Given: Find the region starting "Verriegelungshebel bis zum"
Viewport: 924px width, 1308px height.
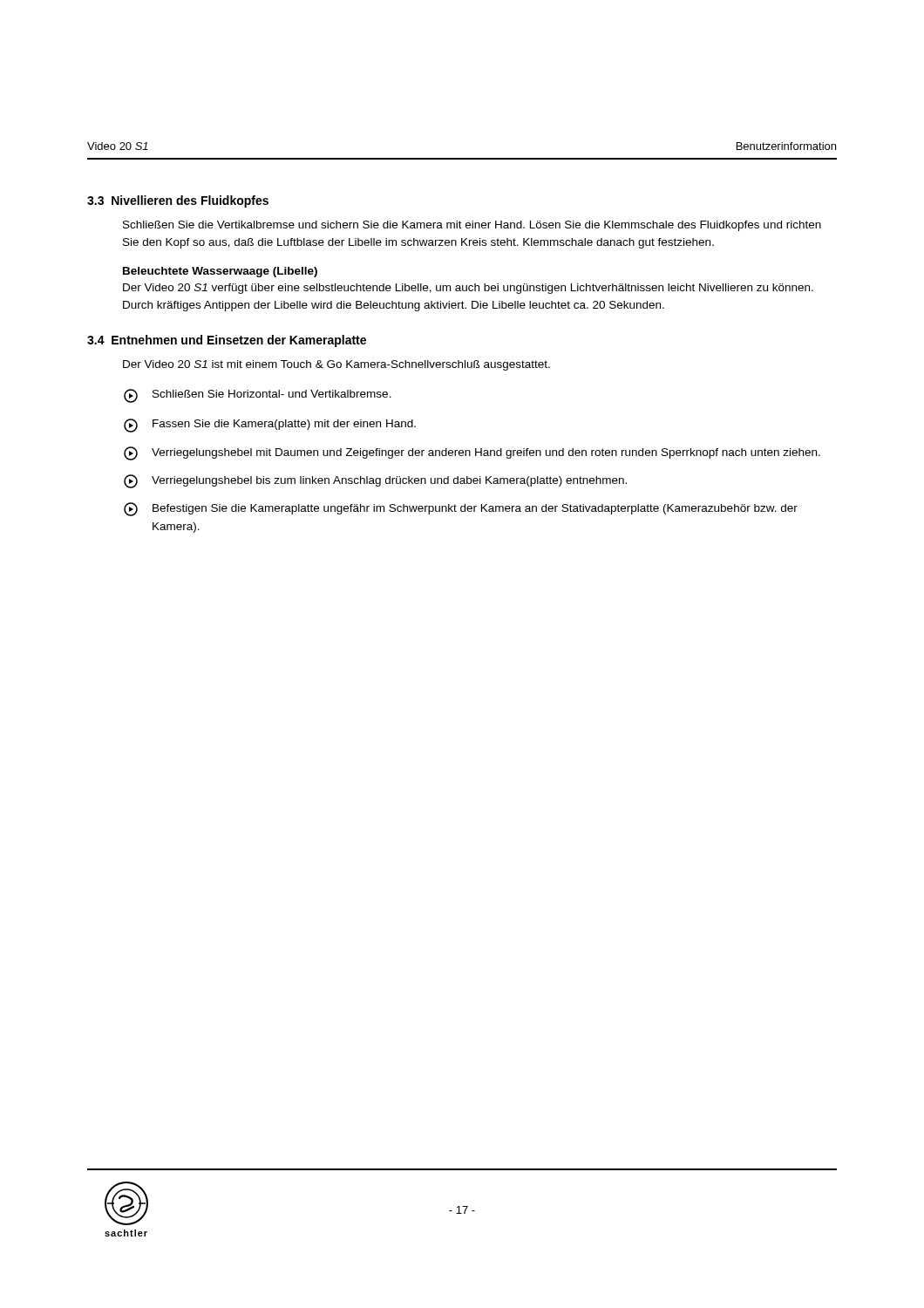Looking at the screenshot, I should (479, 483).
